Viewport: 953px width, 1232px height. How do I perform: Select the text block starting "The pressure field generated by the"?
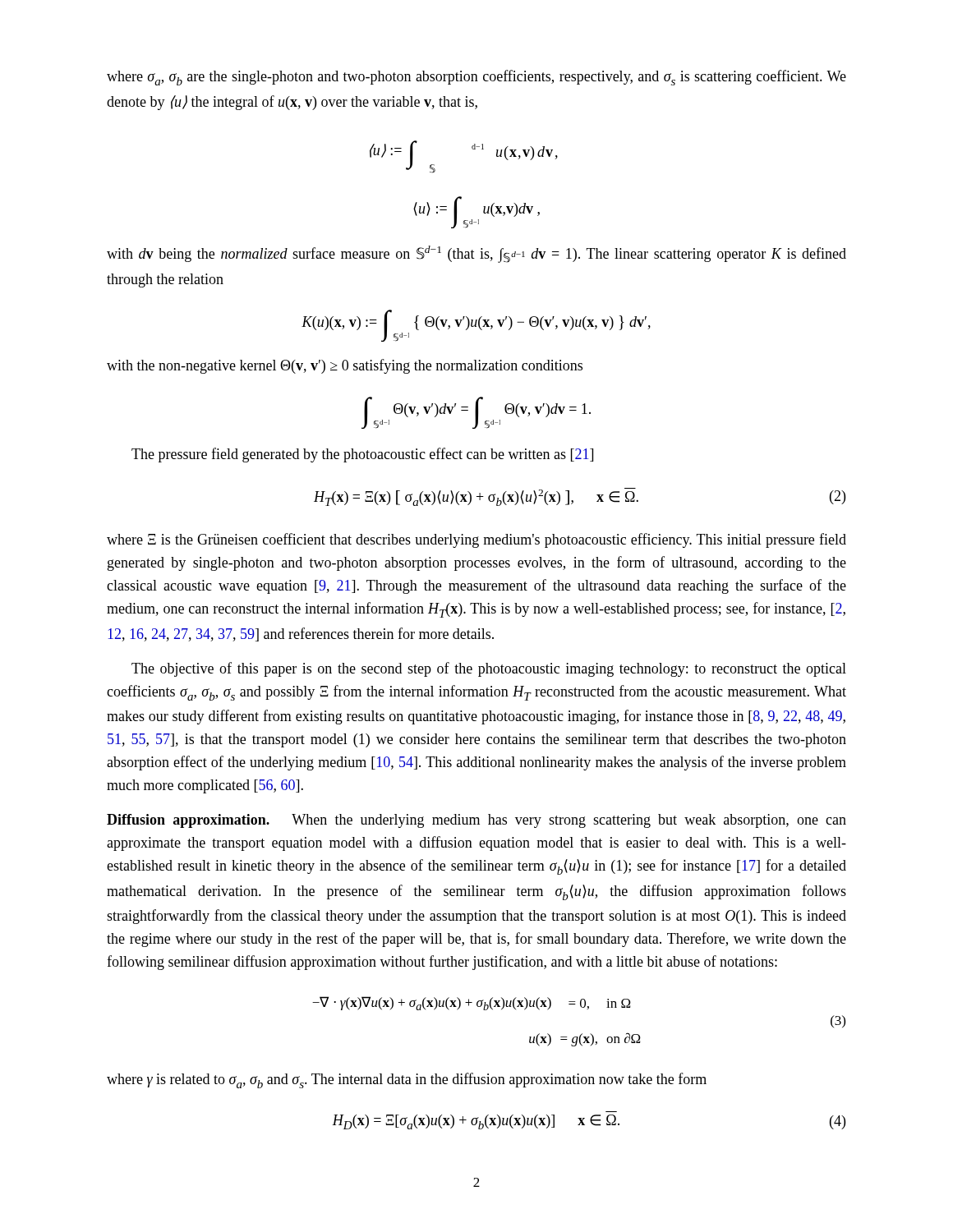(x=476, y=455)
